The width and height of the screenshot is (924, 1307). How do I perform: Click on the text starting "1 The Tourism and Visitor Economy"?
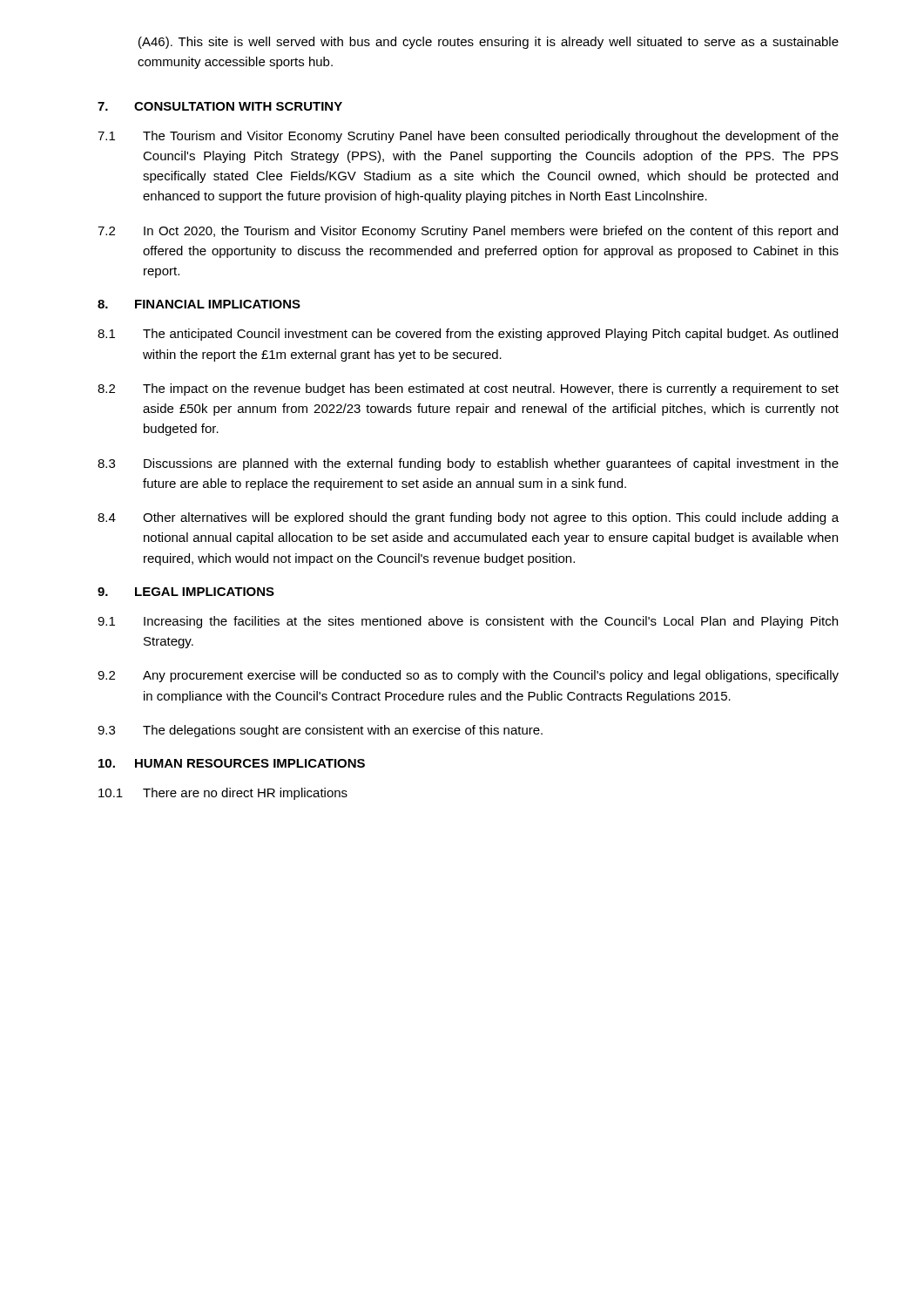click(468, 166)
